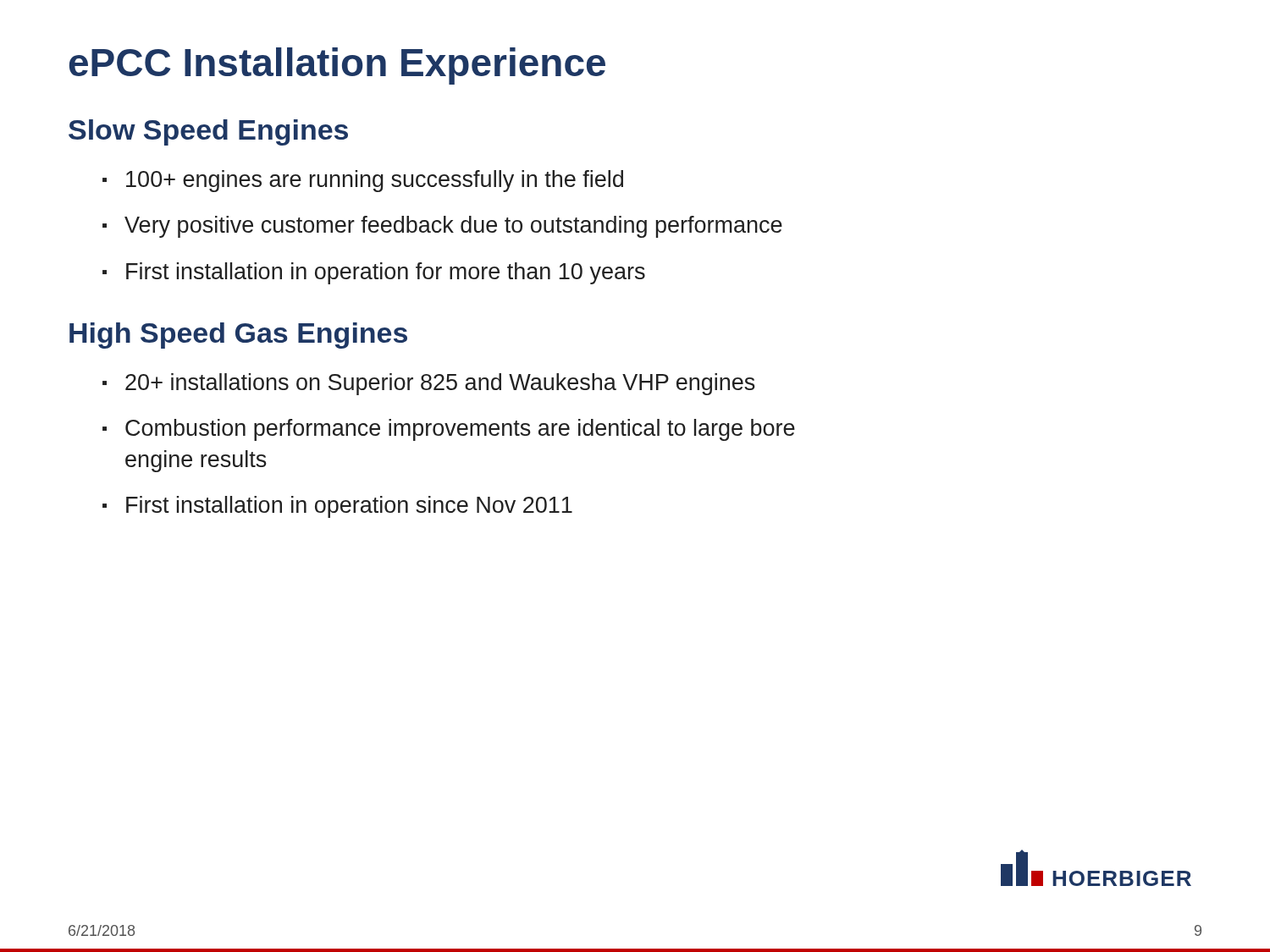1270x952 pixels.
Task: Select the passage starting "▪ 100+ engines are running"
Action: tap(363, 179)
